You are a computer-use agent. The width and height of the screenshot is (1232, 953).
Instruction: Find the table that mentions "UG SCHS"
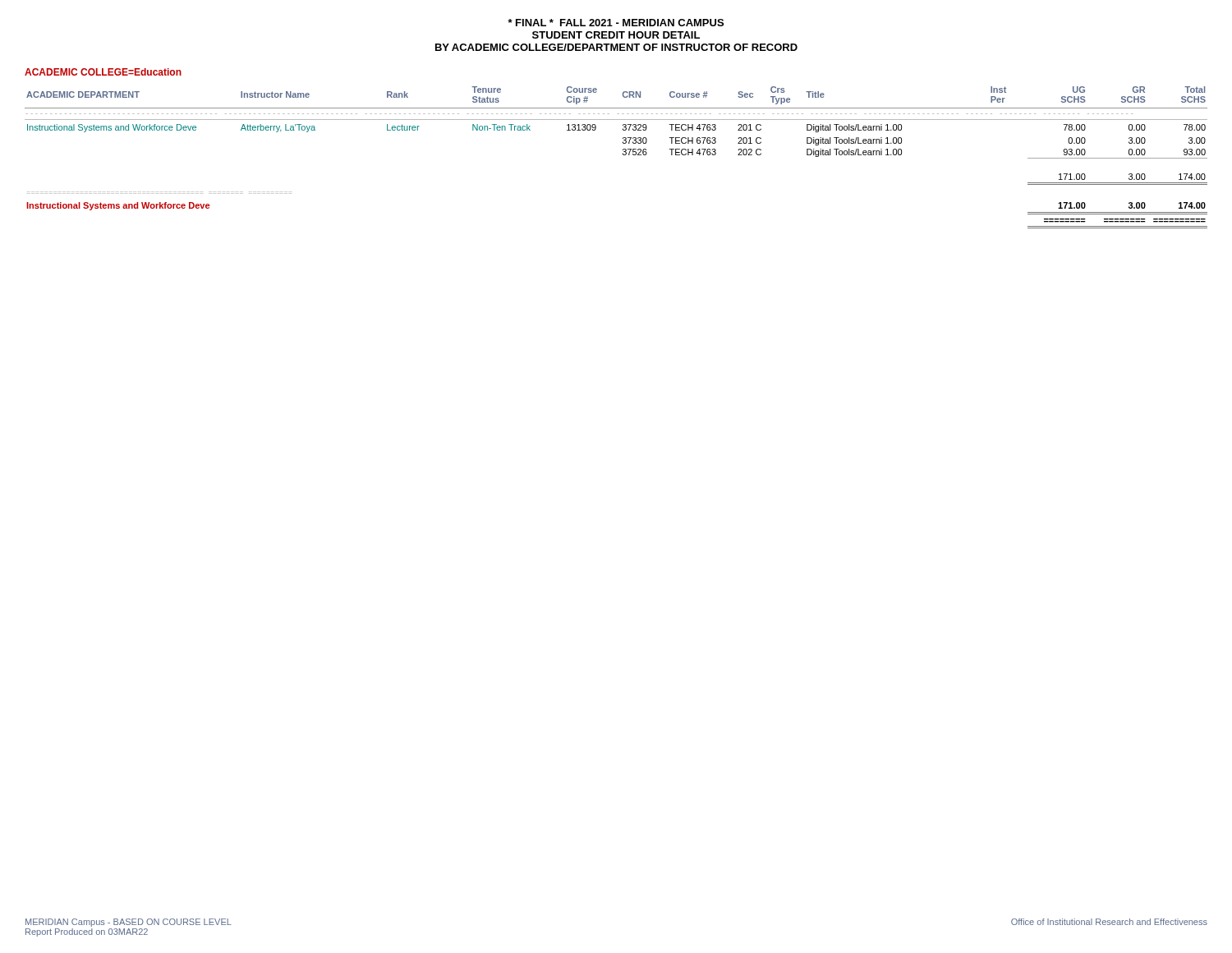point(616,155)
